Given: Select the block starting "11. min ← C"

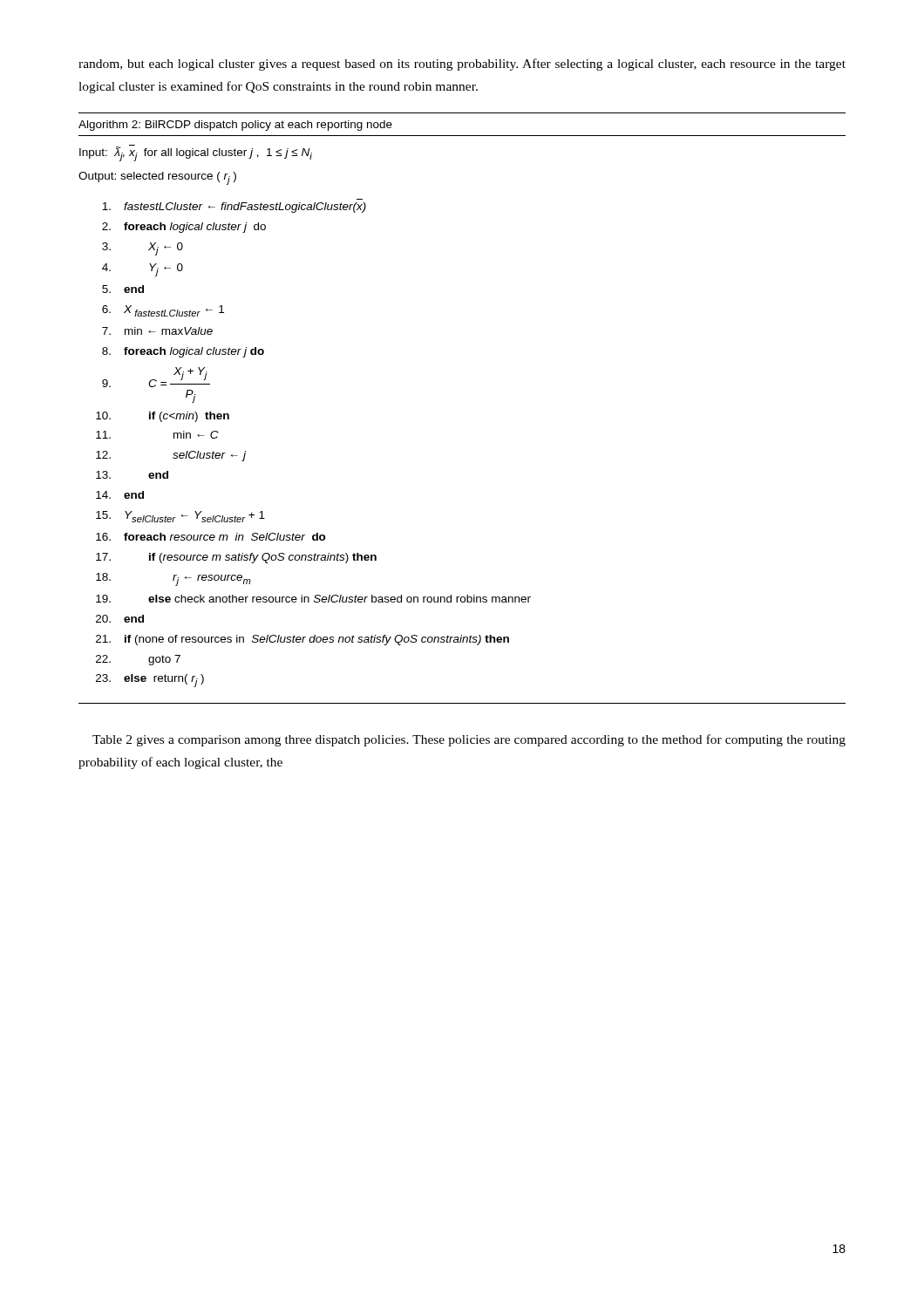Looking at the screenshot, I should (105, 435).
